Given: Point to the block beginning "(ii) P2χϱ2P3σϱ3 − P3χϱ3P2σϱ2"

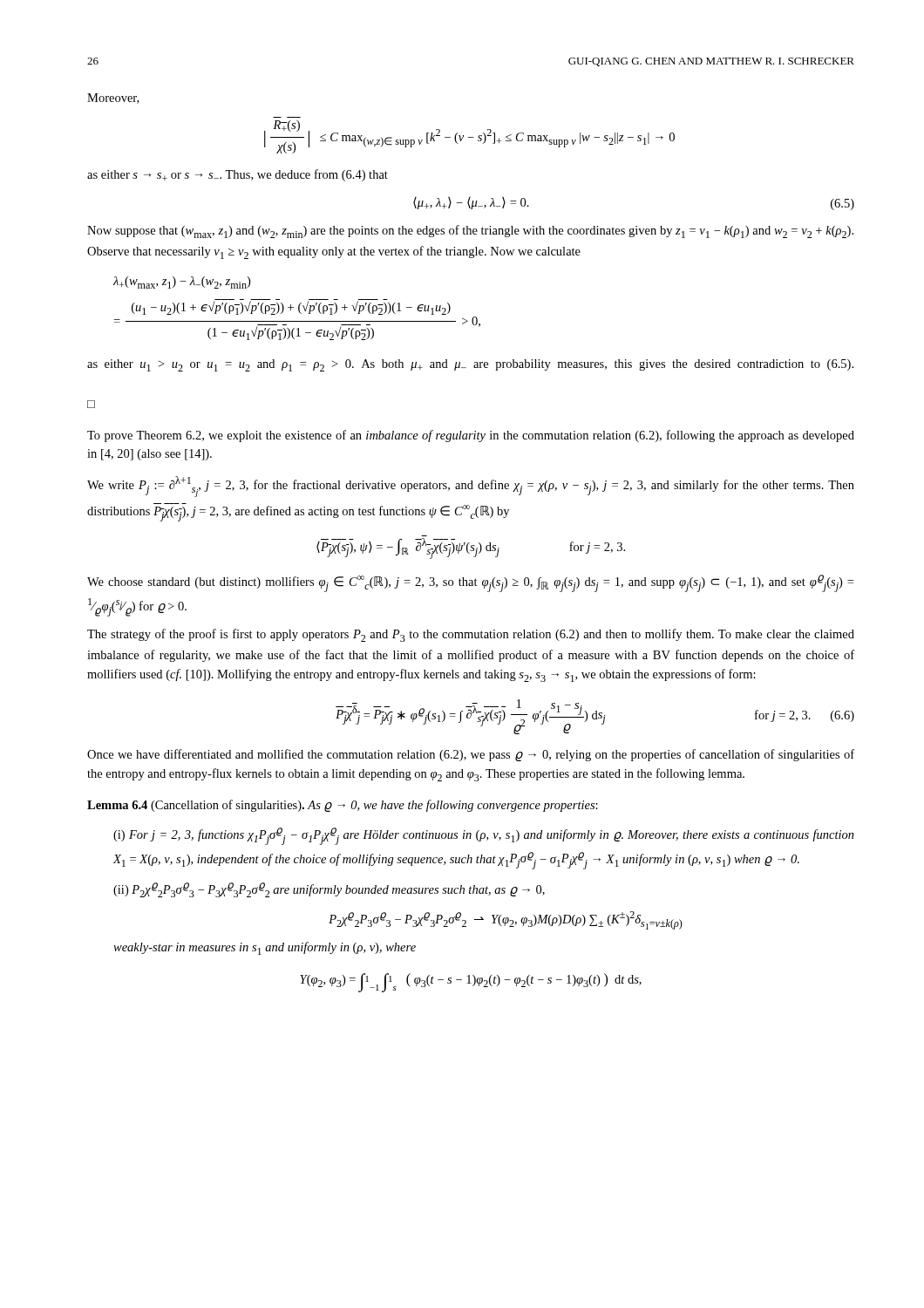Looking at the screenshot, I should point(484,919).
